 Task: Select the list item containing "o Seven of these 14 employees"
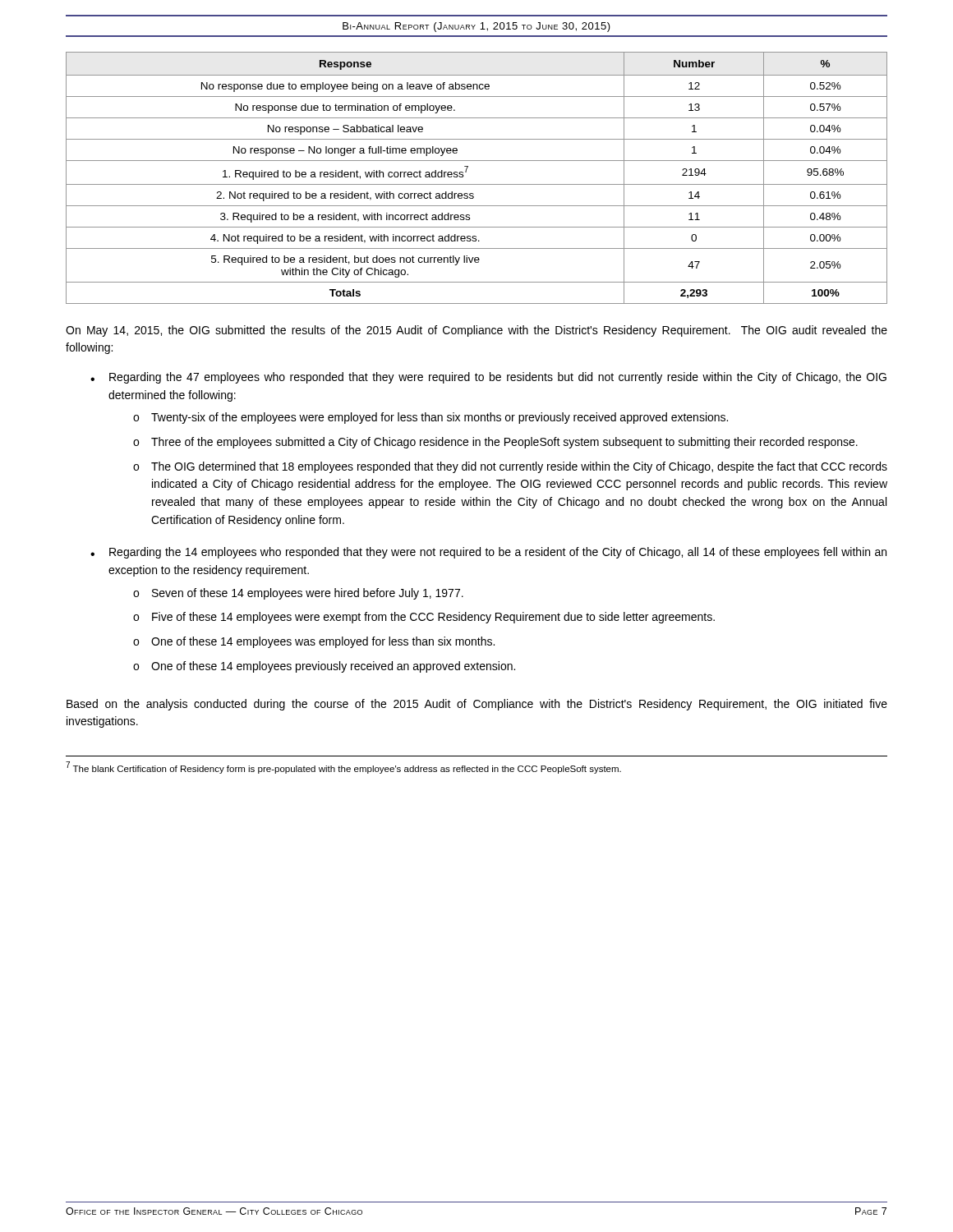pyautogui.click(x=298, y=594)
